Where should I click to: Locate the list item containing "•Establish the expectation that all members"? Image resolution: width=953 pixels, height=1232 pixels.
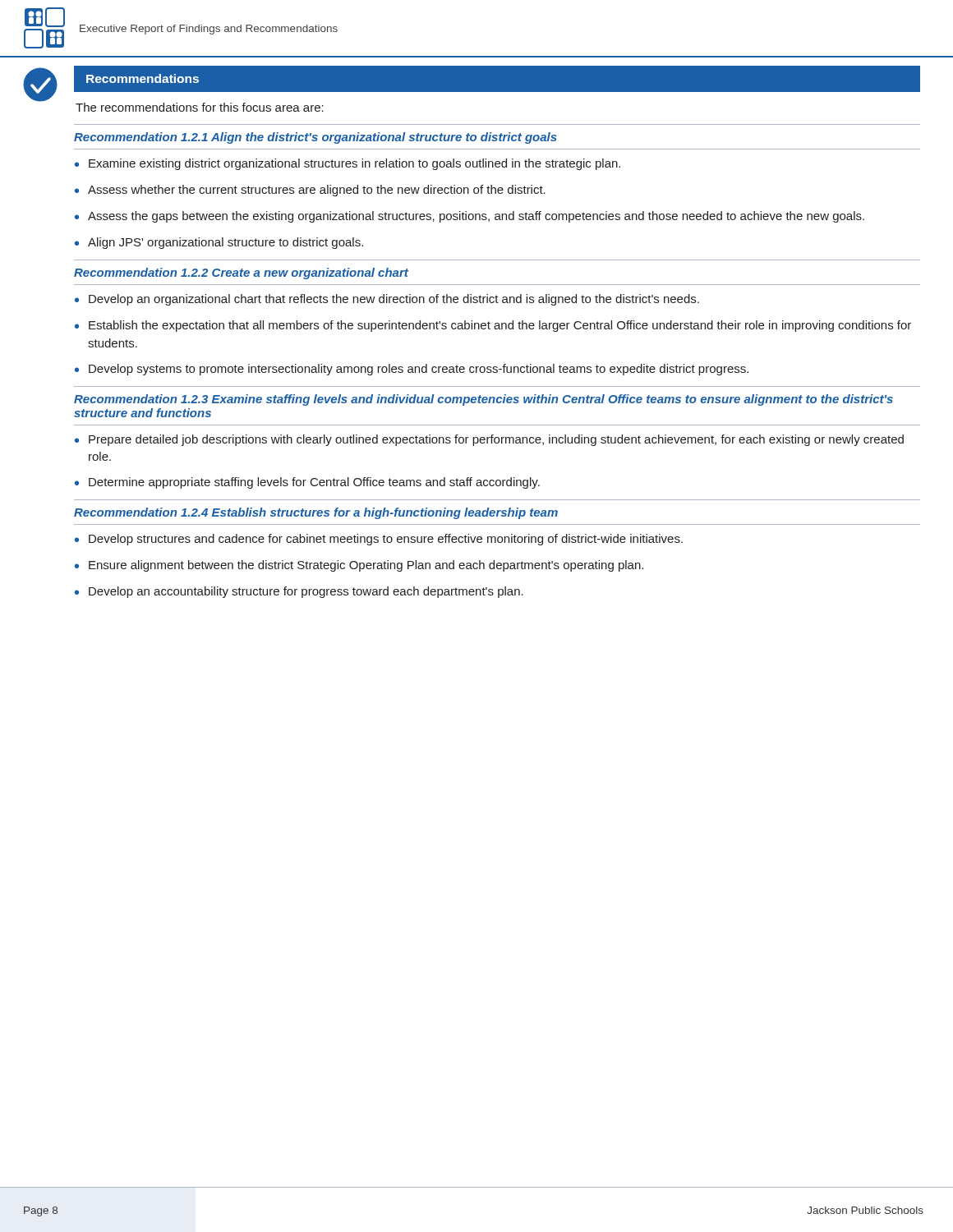coord(497,334)
